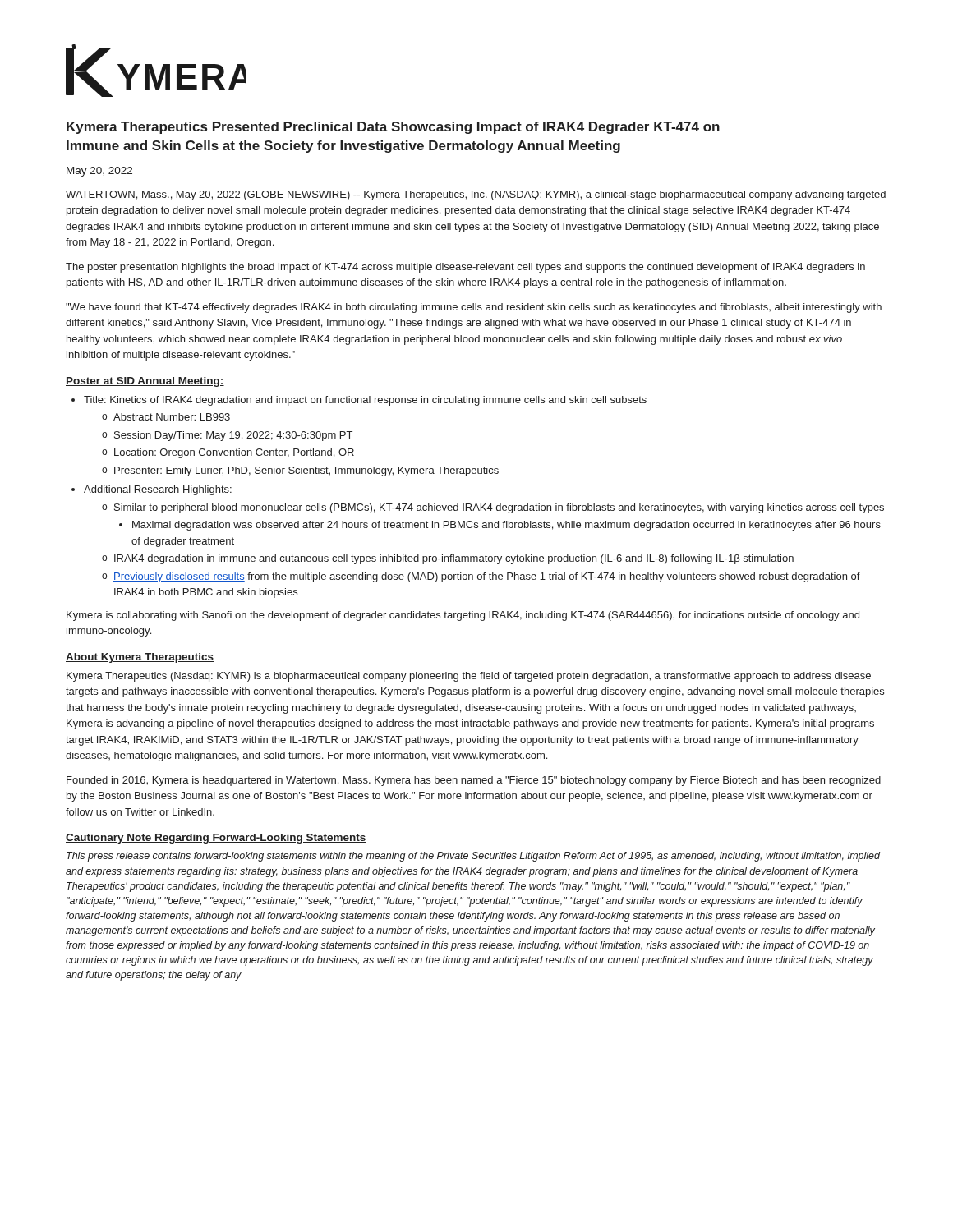This screenshot has height=1232, width=953.
Task: Point to the text starting "Presenter: Emily Lurier, PhD, Senior Scientist, Immunology,"
Action: [x=306, y=470]
